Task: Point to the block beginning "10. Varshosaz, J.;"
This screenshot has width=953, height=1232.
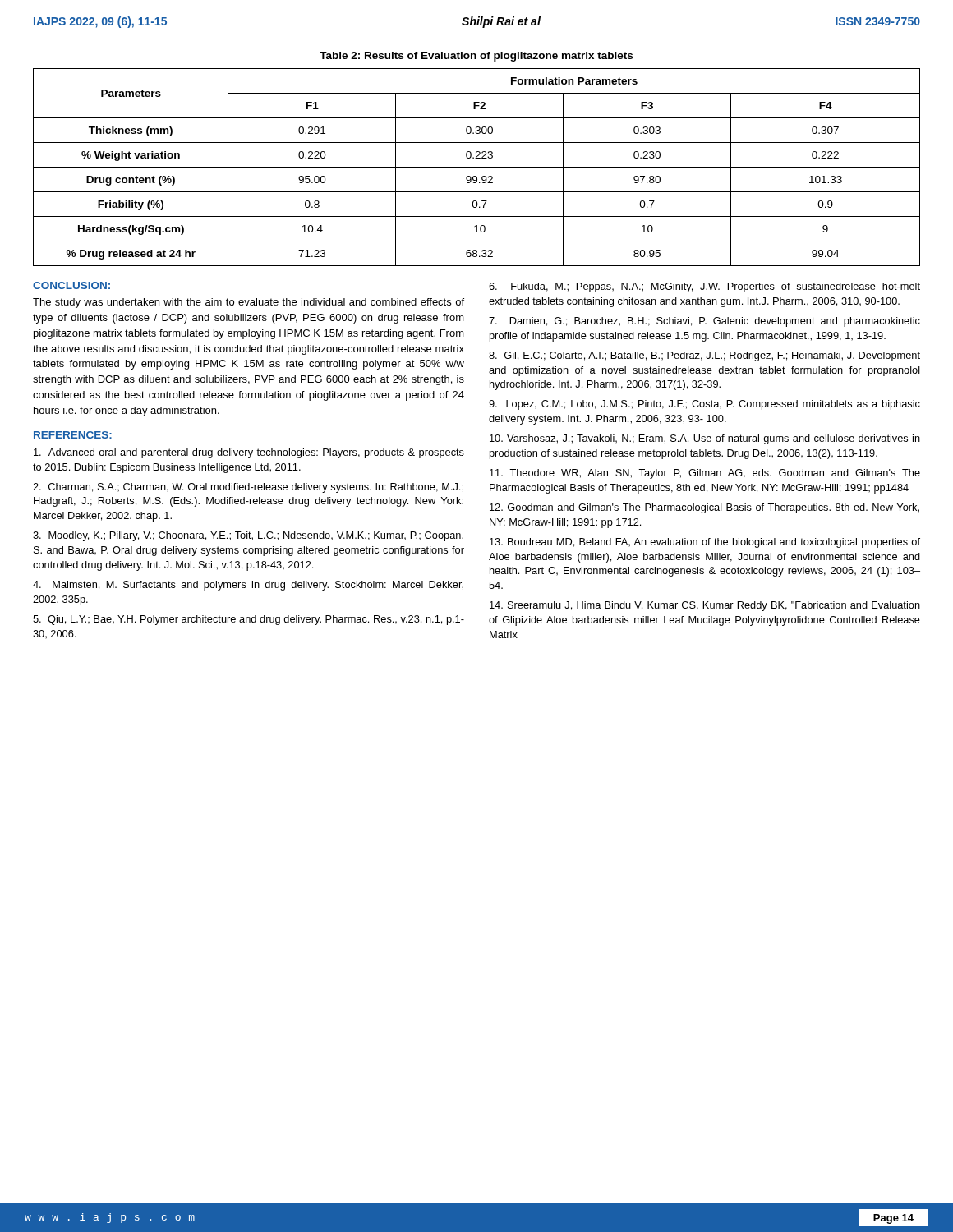Action: [704, 446]
